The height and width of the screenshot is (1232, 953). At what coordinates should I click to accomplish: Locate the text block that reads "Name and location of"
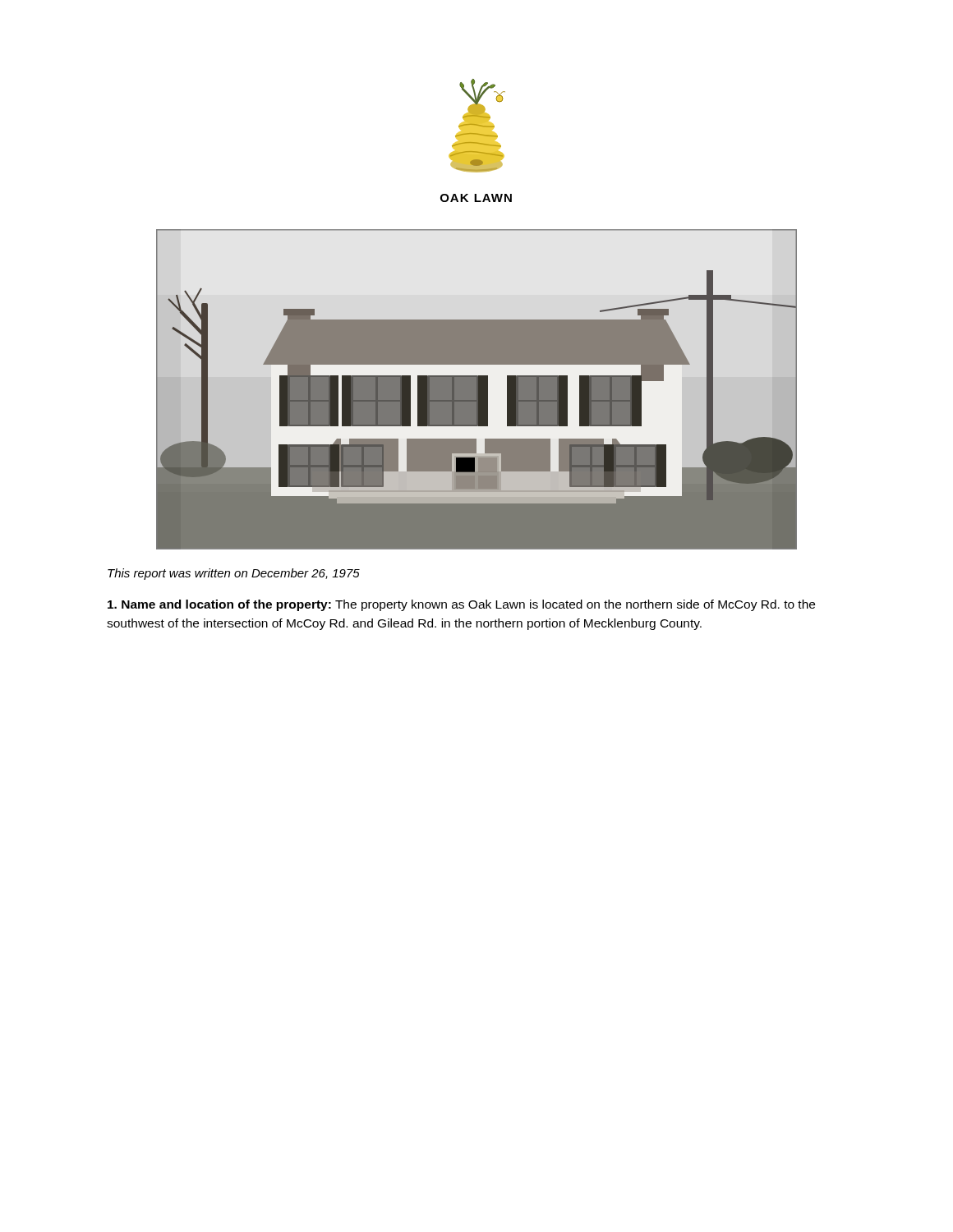461,614
